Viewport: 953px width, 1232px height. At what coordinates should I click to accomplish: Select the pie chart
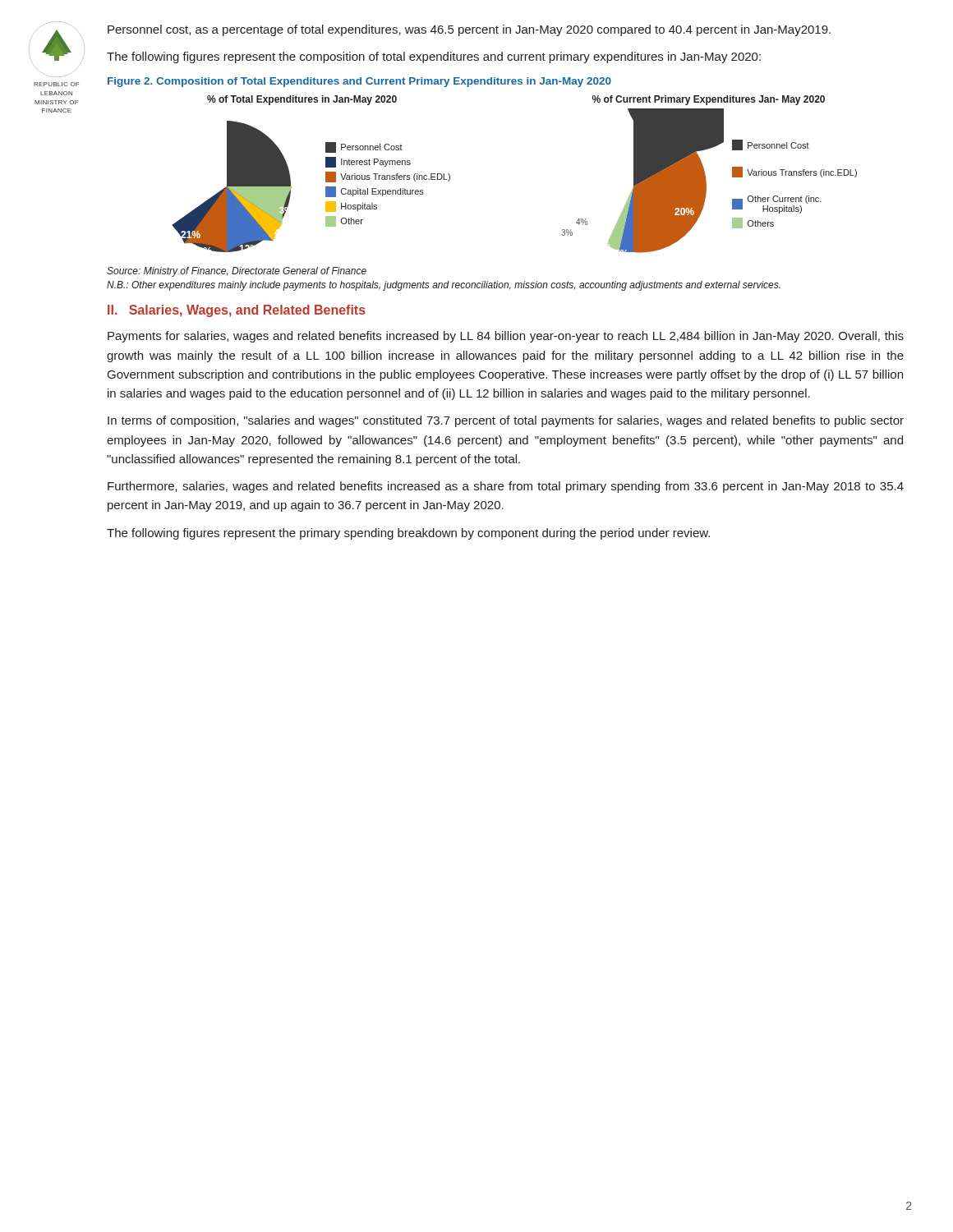[505, 177]
